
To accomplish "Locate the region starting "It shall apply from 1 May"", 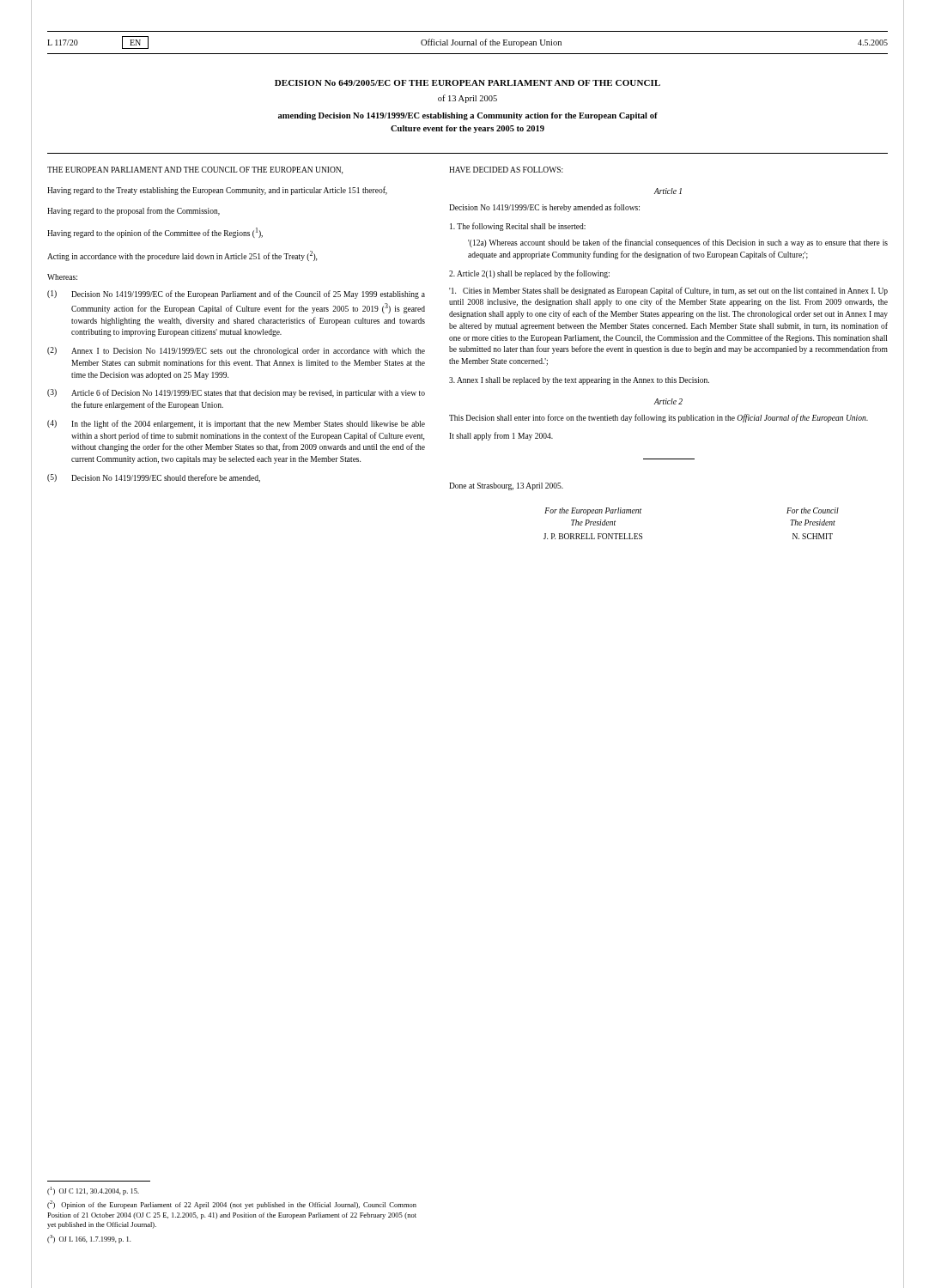I will [501, 436].
